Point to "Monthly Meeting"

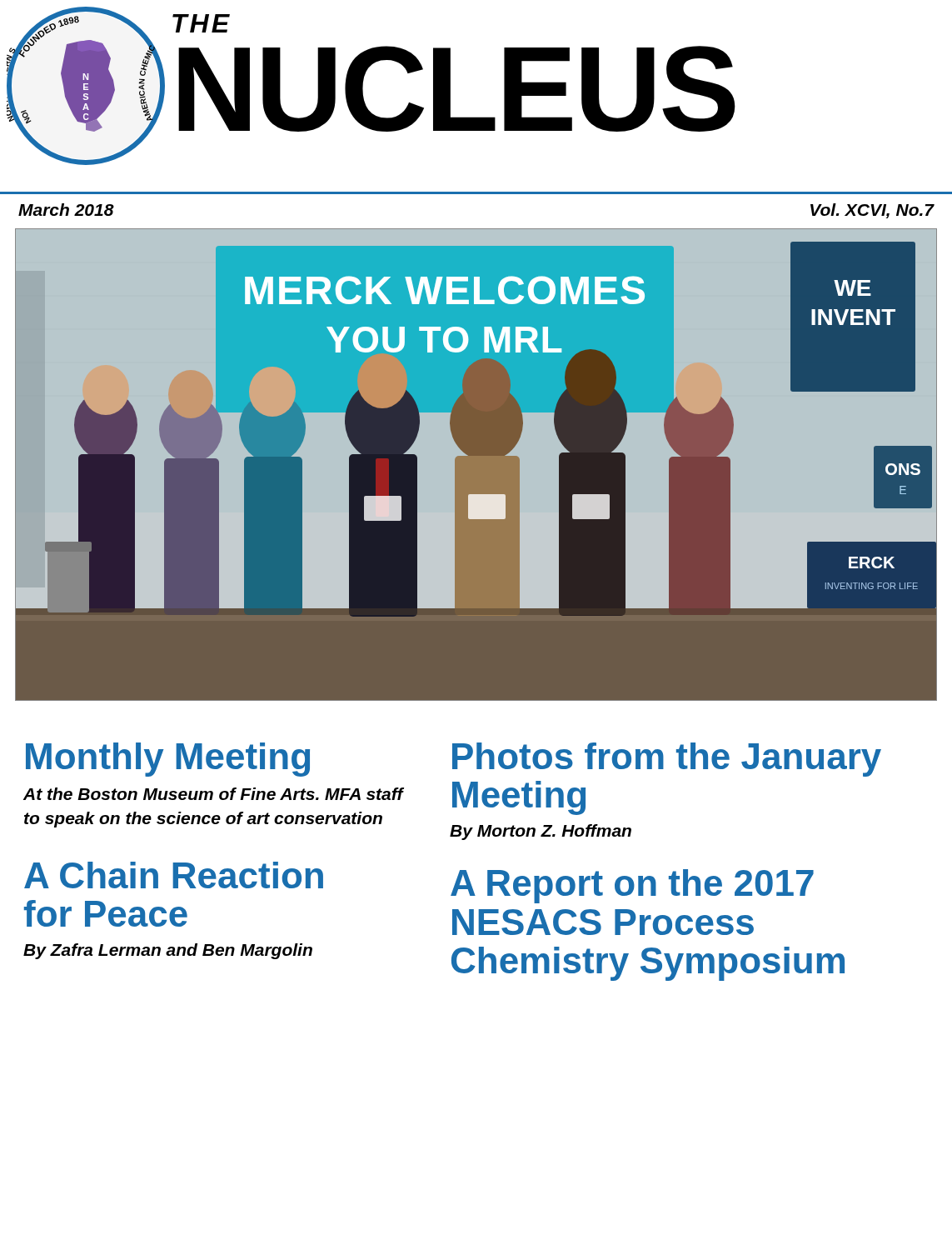218,757
